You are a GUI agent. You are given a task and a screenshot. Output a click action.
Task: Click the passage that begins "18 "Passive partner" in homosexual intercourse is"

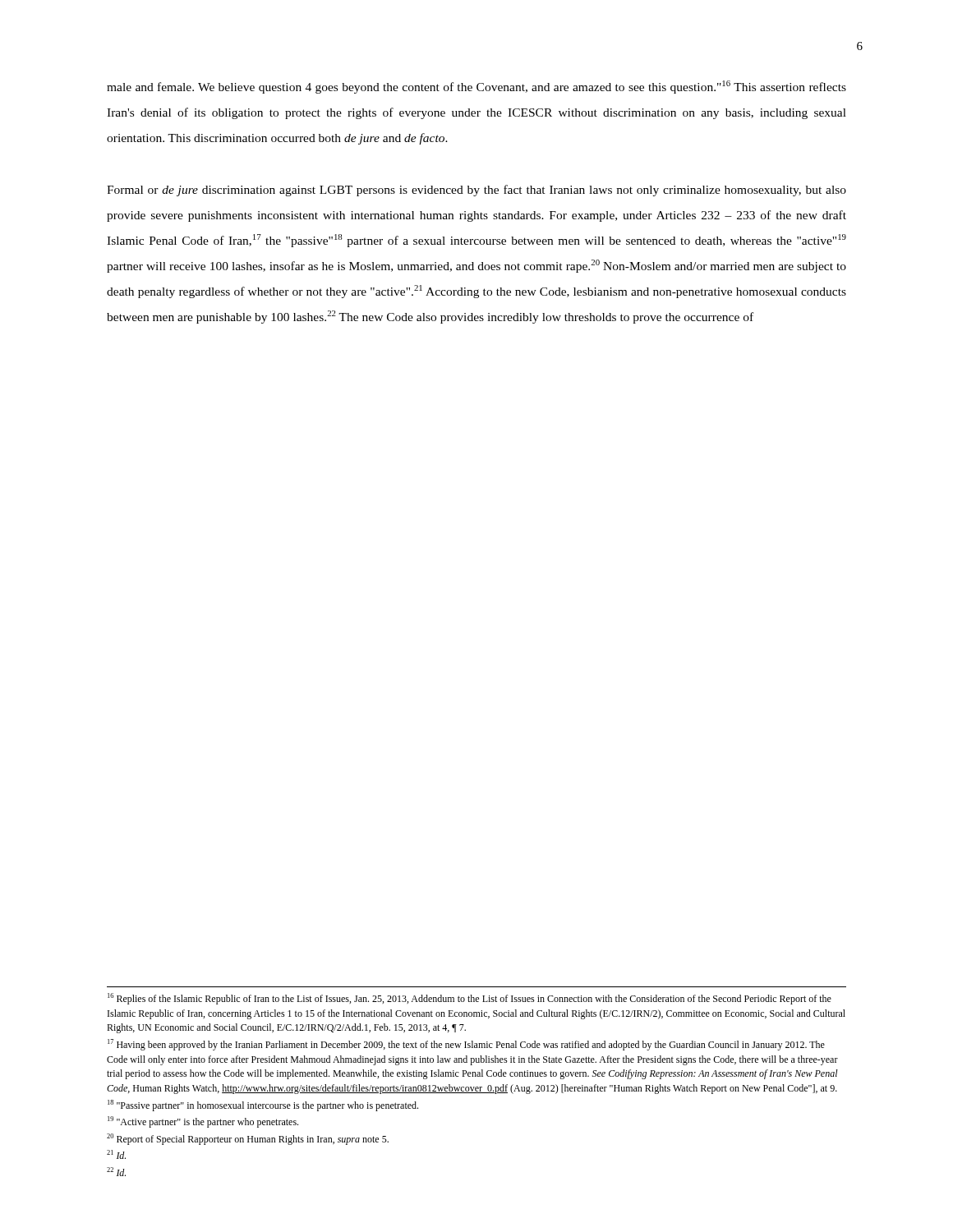[x=263, y=1105]
